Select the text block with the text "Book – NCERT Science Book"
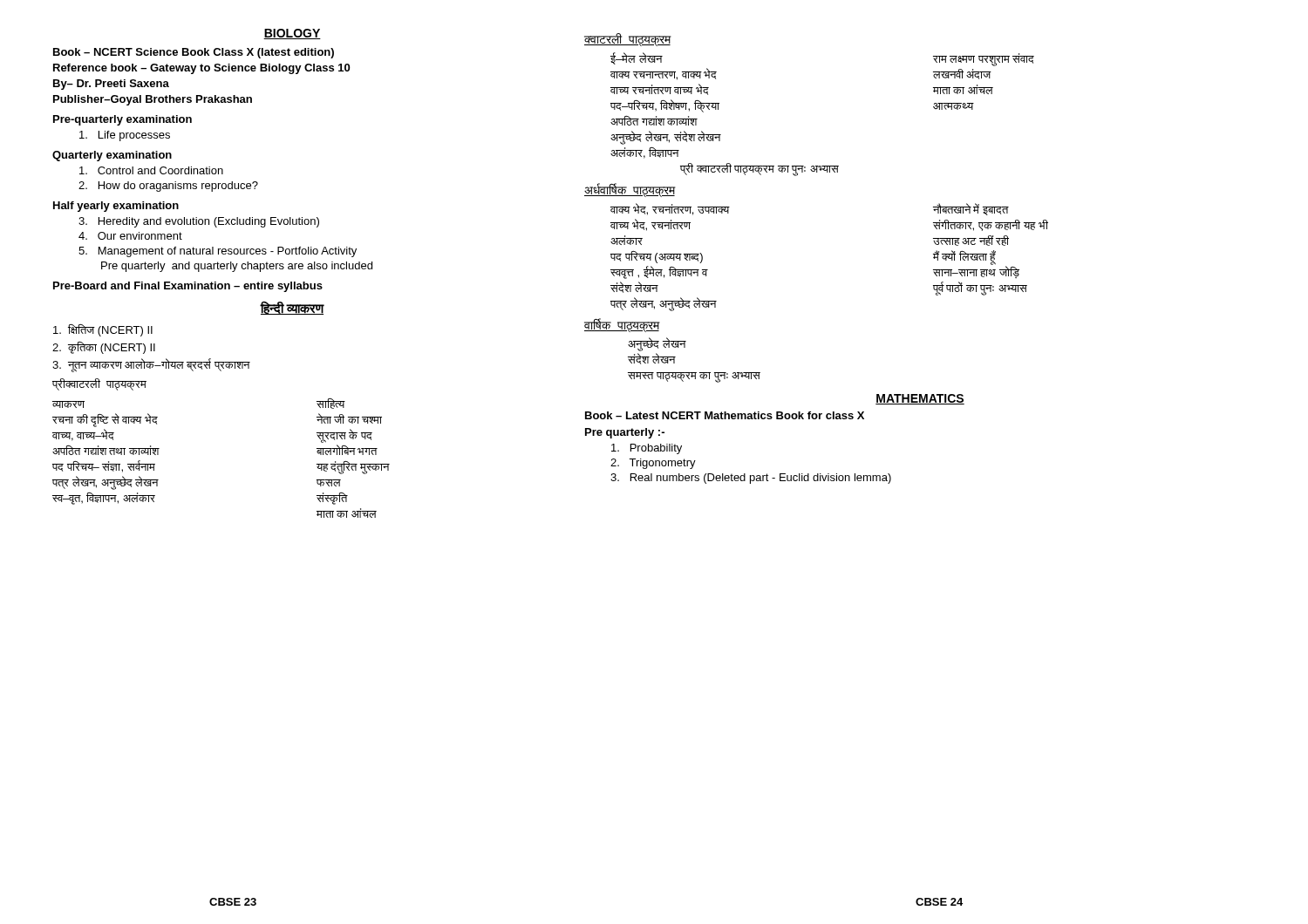Screen dimensions: 924x1308 pos(193,52)
